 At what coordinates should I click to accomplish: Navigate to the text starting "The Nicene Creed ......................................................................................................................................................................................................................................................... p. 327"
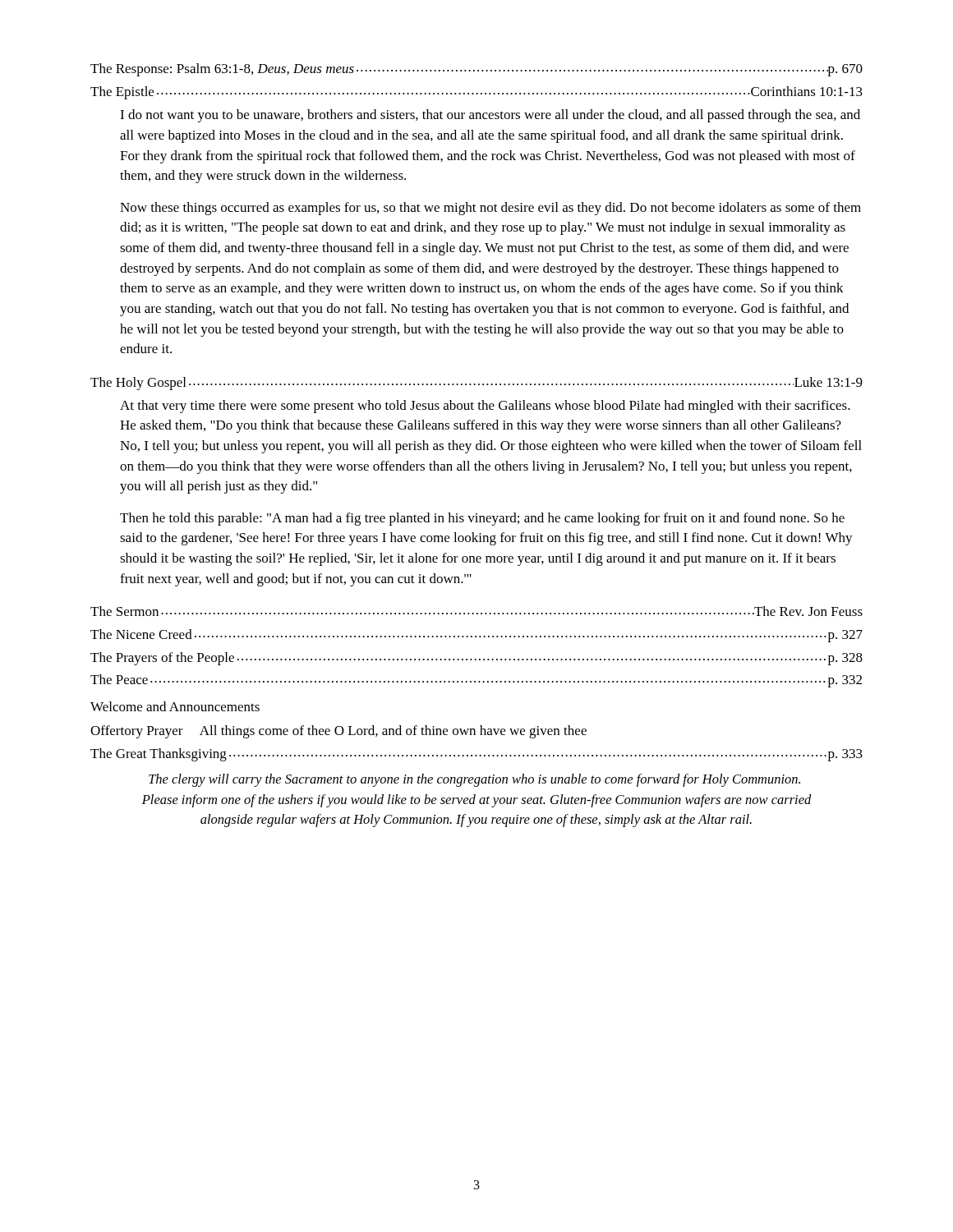pos(476,635)
